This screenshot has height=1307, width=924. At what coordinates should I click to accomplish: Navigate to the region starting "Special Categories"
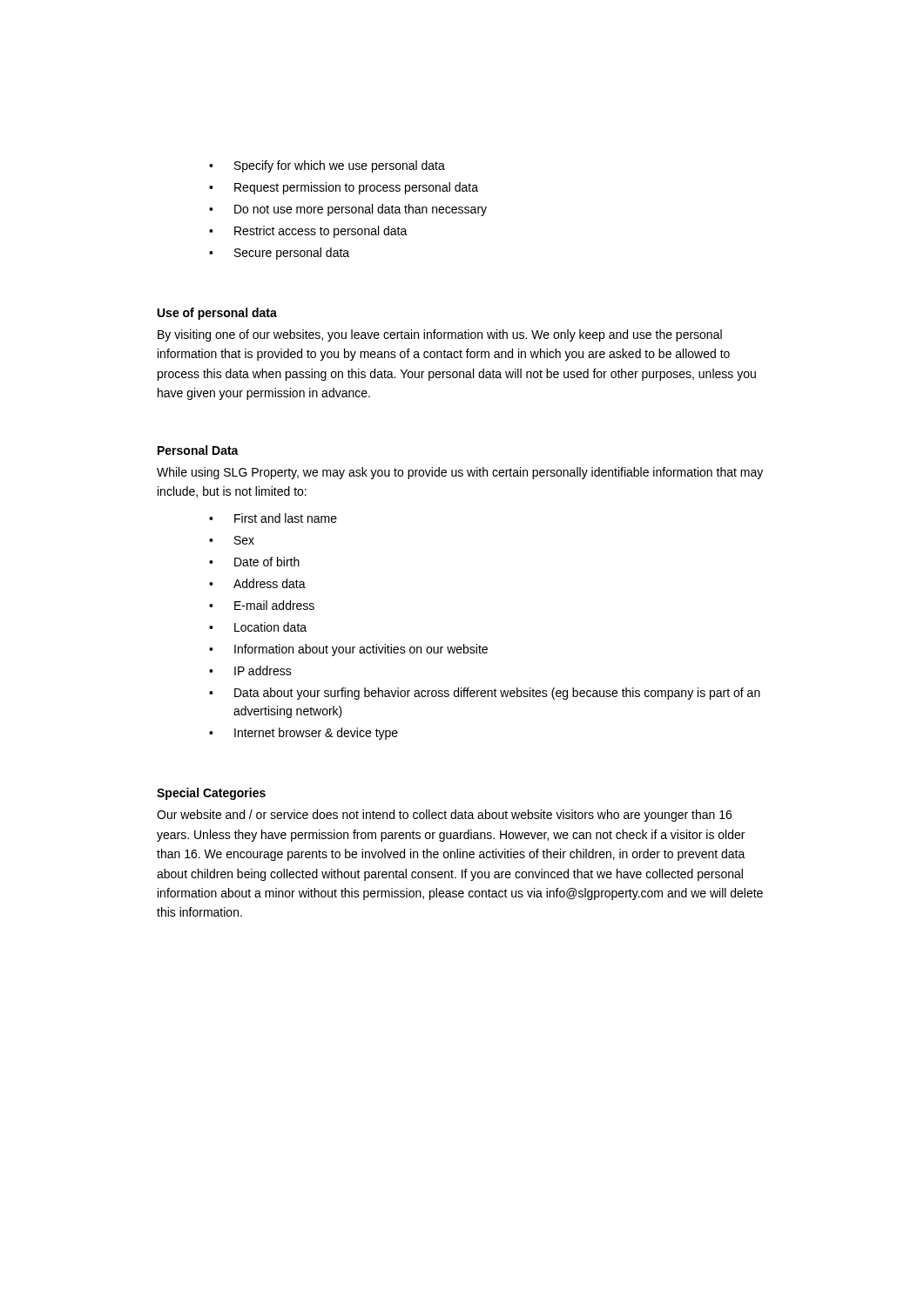tap(211, 793)
